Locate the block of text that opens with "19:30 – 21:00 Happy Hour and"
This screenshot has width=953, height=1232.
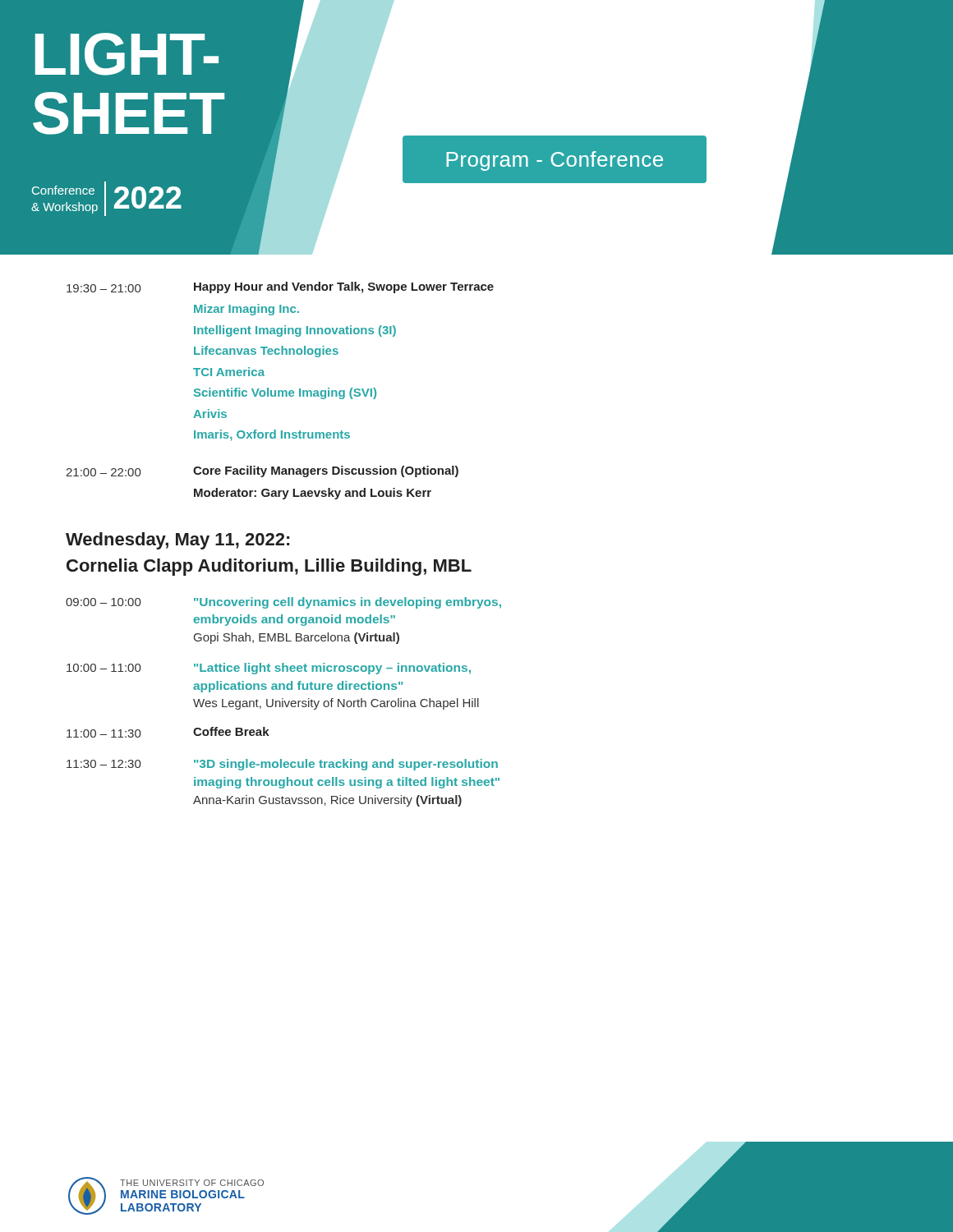pos(280,287)
